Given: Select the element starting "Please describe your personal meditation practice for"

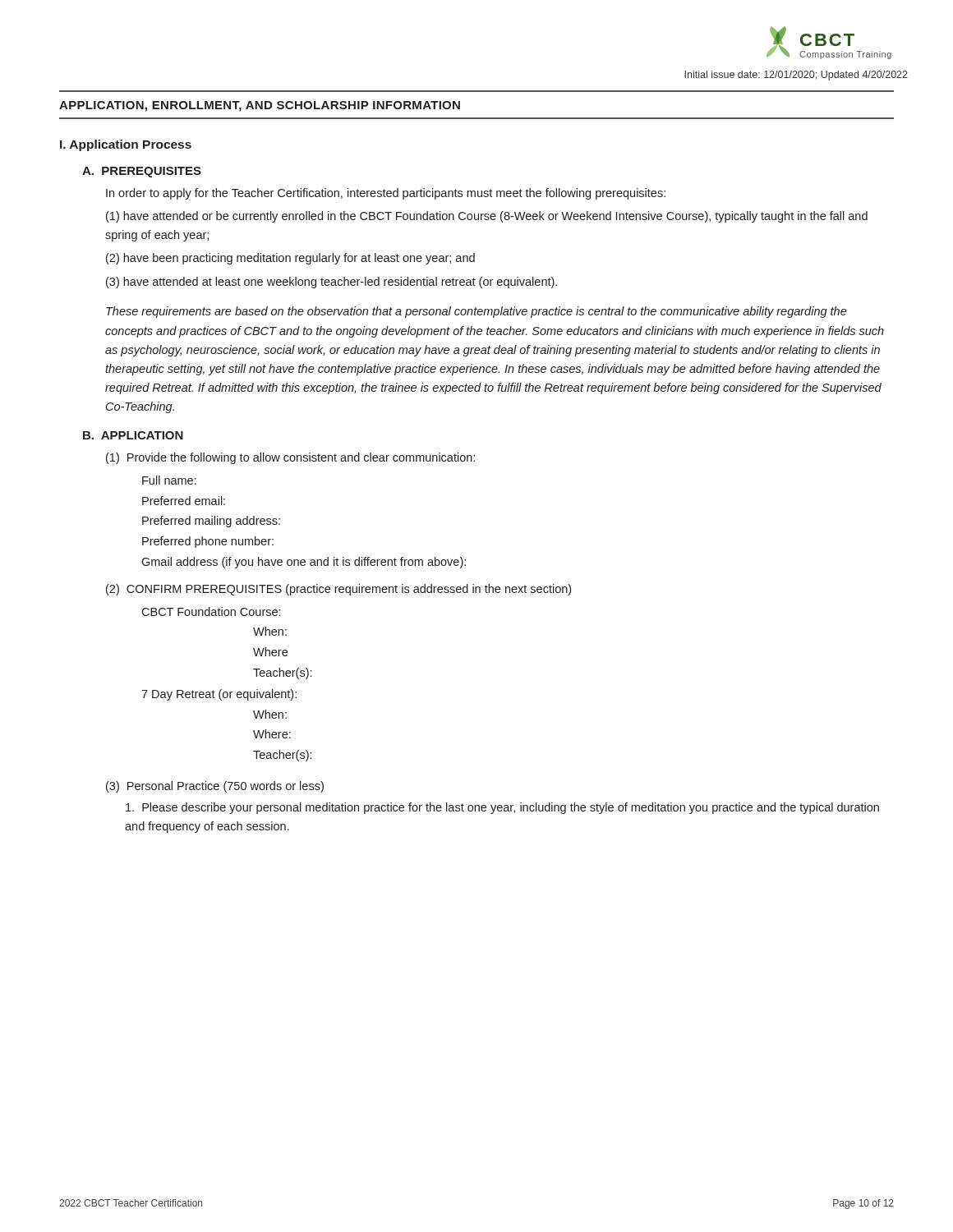Looking at the screenshot, I should coord(502,817).
